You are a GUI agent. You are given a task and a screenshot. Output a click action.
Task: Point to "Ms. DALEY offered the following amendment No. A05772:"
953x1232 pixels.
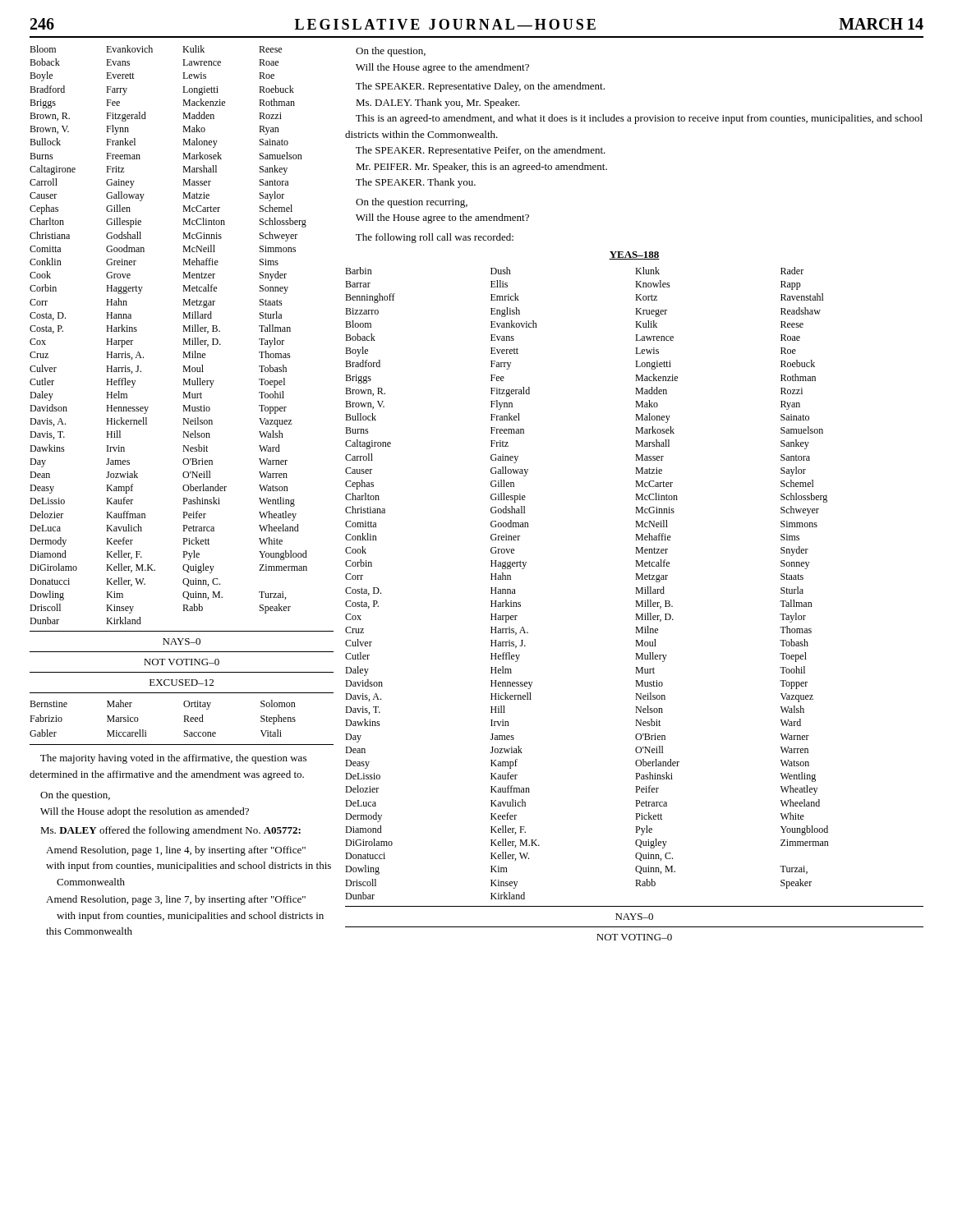click(x=165, y=830)
